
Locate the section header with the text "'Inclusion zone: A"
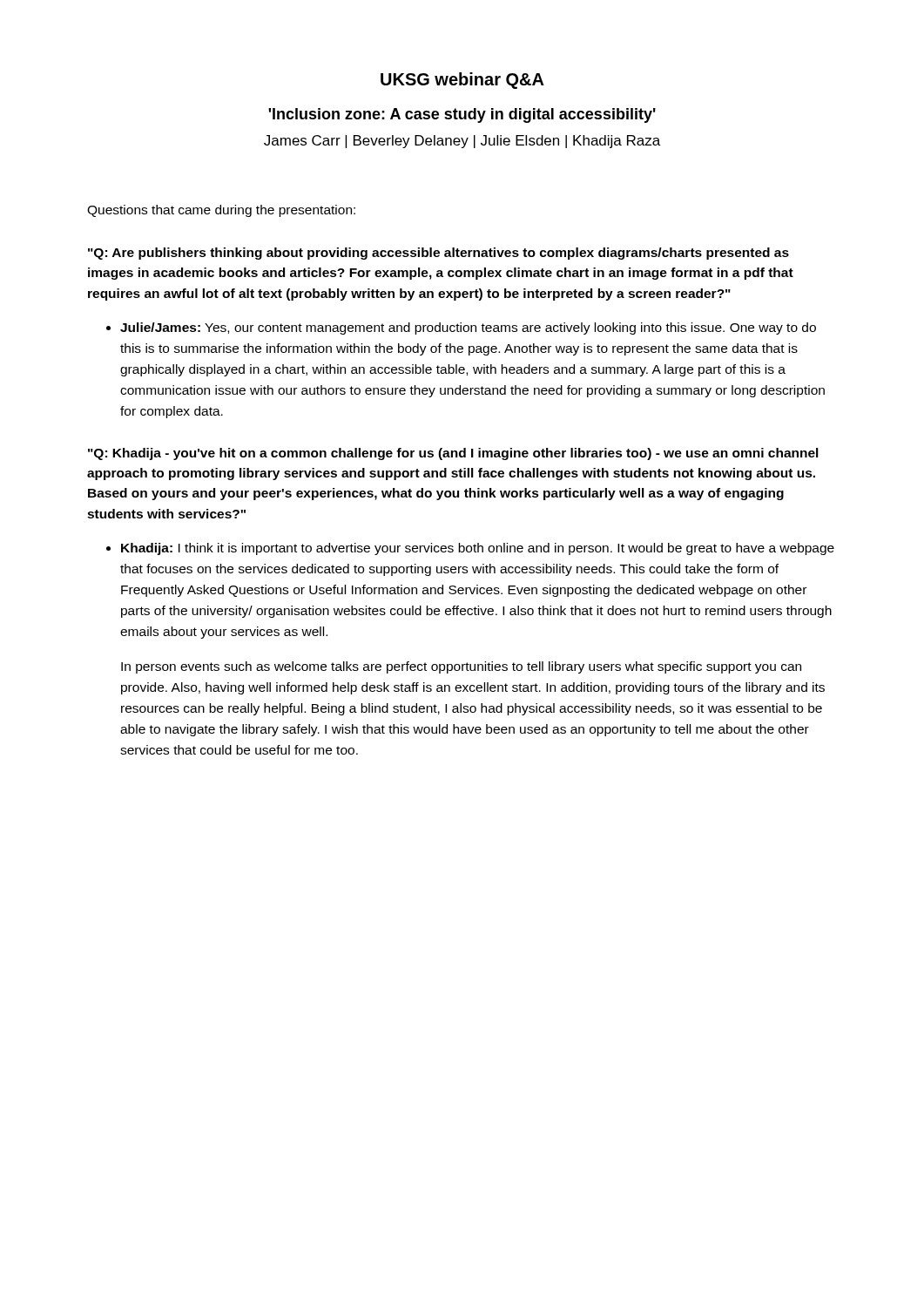(462, 115)
